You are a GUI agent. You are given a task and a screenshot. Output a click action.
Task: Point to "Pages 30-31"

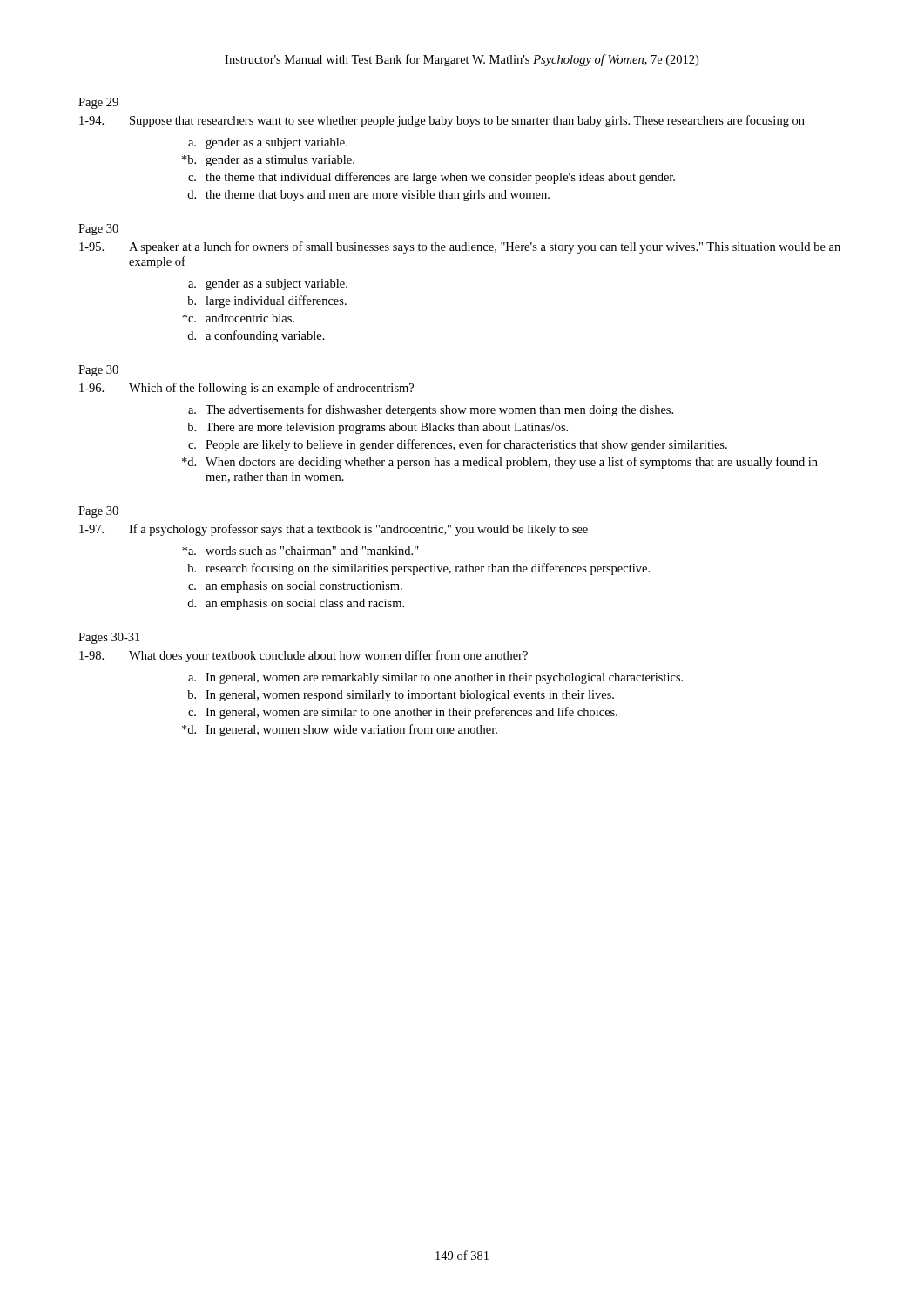pos(109,637)
